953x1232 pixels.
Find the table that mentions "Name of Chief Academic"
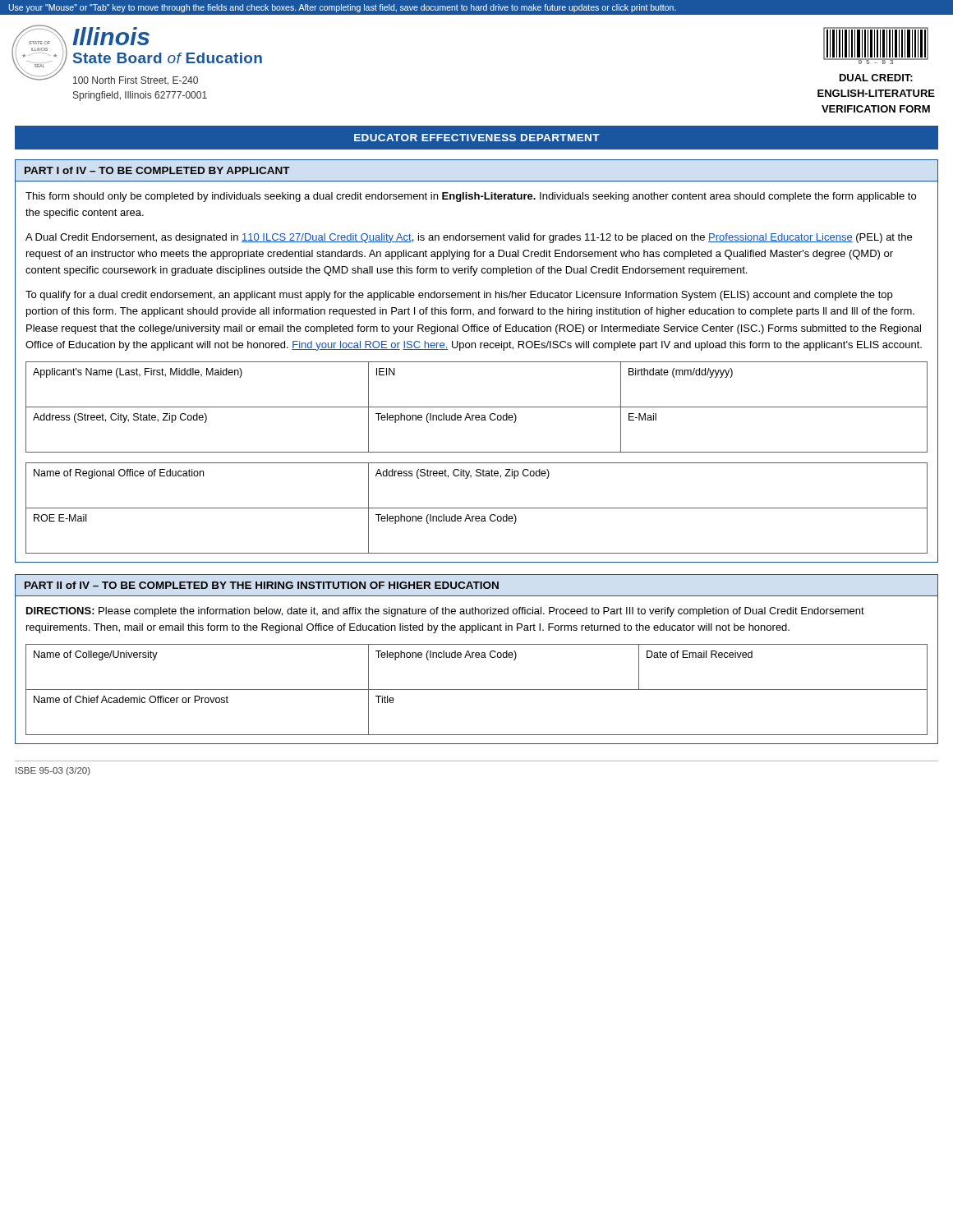coord(476,690)
